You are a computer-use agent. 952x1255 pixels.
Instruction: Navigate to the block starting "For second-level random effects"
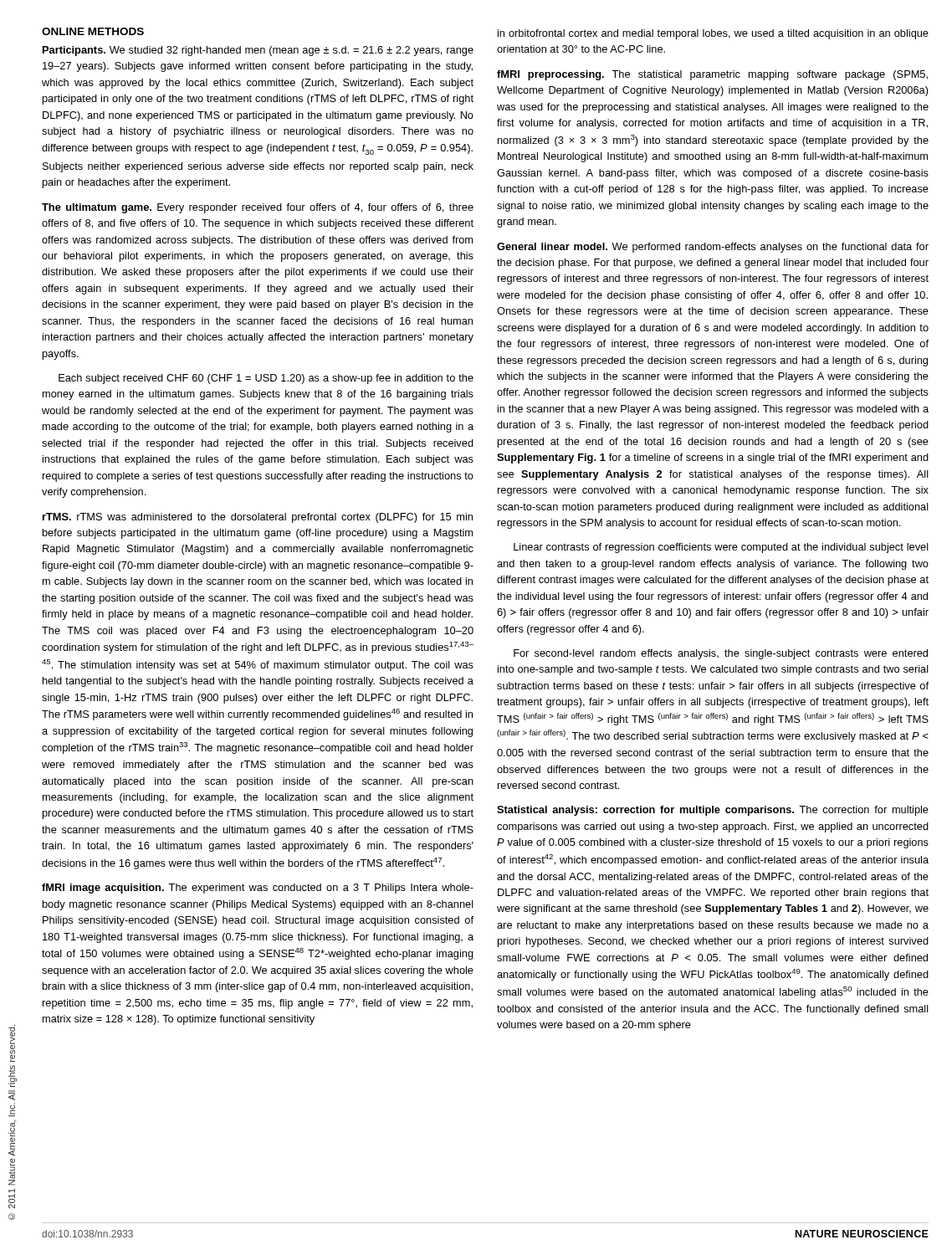713,719
